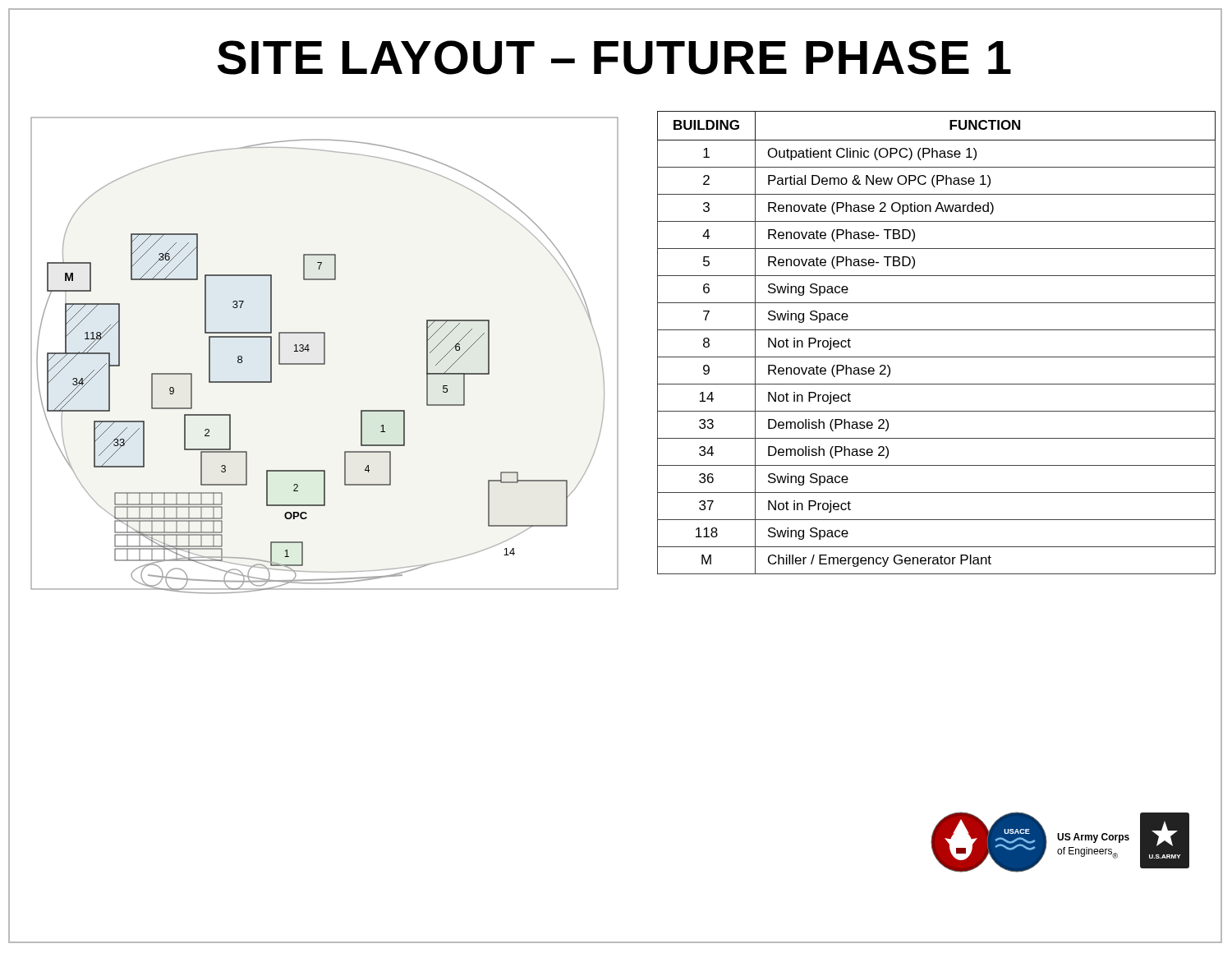This screenshot has height=953, width=1232.
Task: Point to the element starting "SITE LAYOUT – FUTURE PHASE 1"
Action: point(614,54)
